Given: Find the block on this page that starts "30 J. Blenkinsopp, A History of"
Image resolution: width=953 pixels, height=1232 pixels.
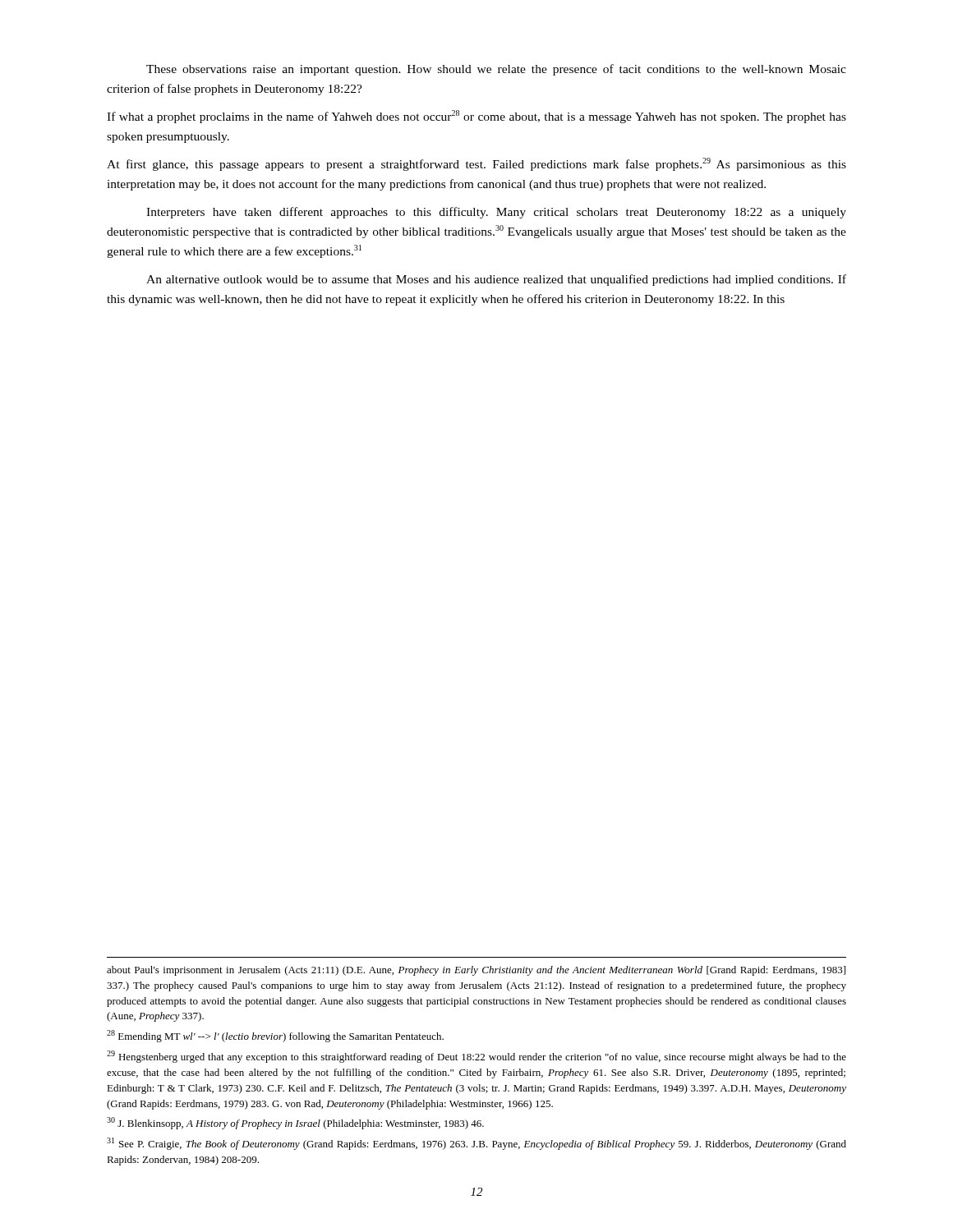Looking at the screenshot, I should pyautogui.click(x=296, y=1123).
